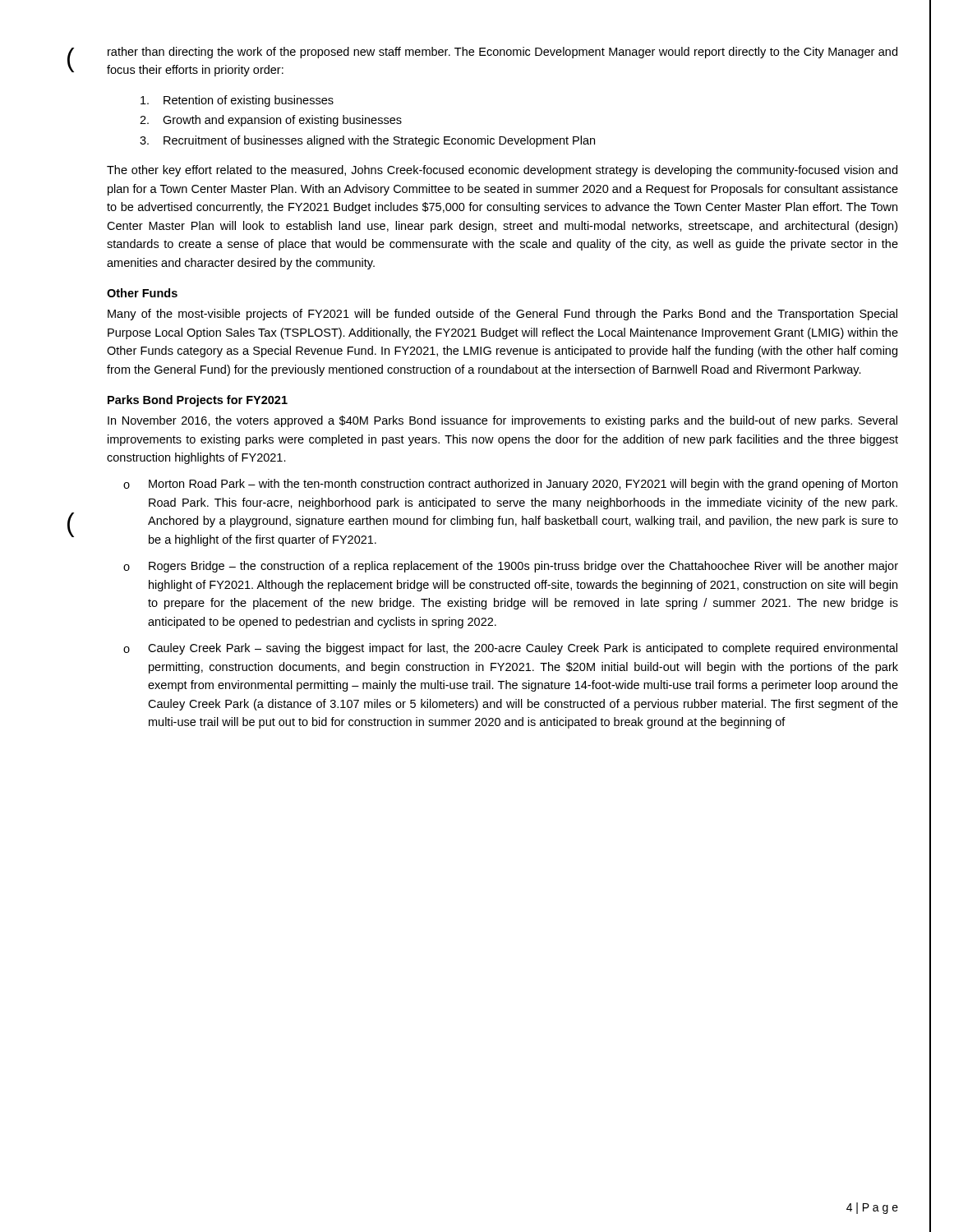Click on the text block that reads "The other key effort related"
The image size is (954, 1232).
click(502, 216)
